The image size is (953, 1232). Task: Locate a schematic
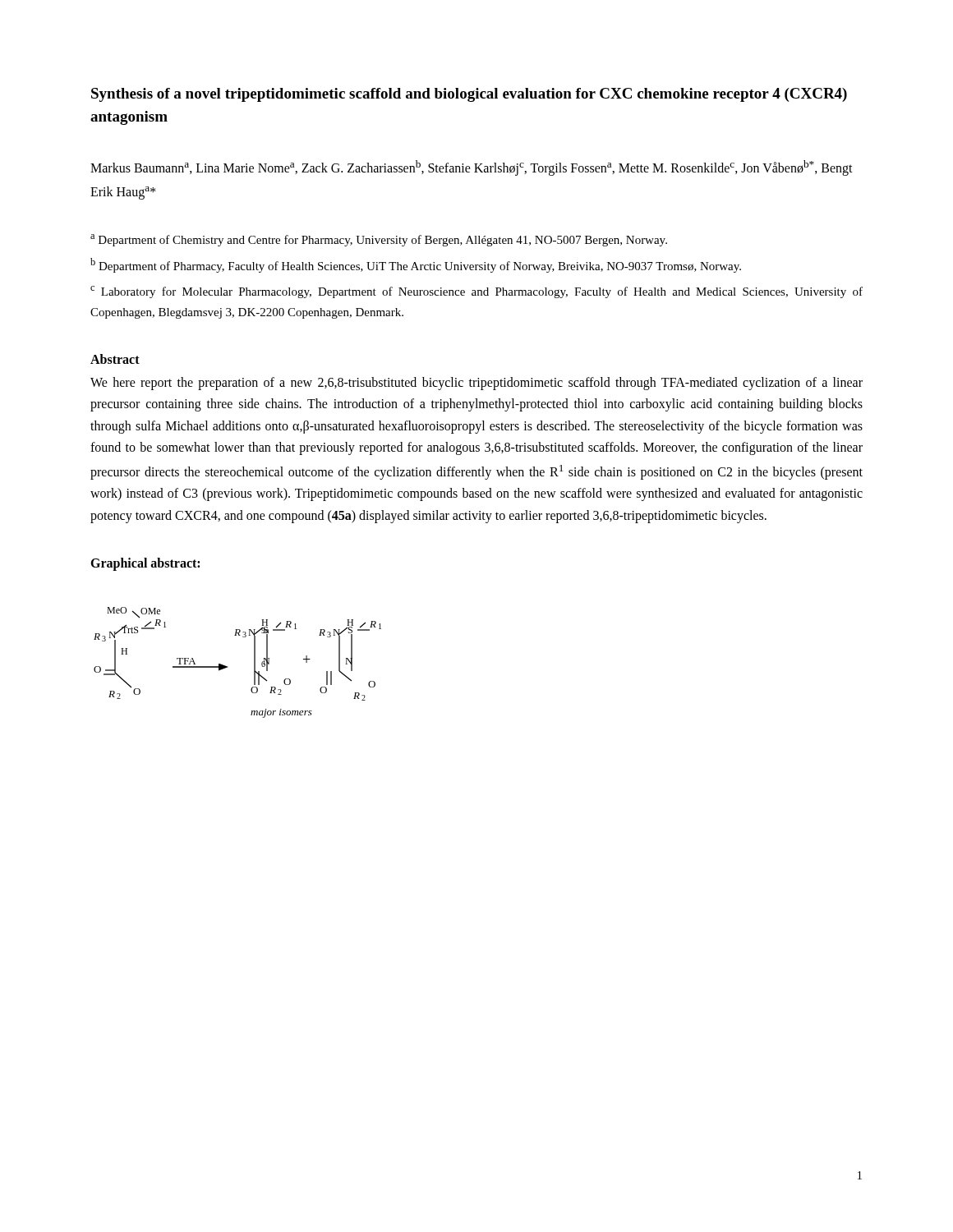(x=320, y=652)
